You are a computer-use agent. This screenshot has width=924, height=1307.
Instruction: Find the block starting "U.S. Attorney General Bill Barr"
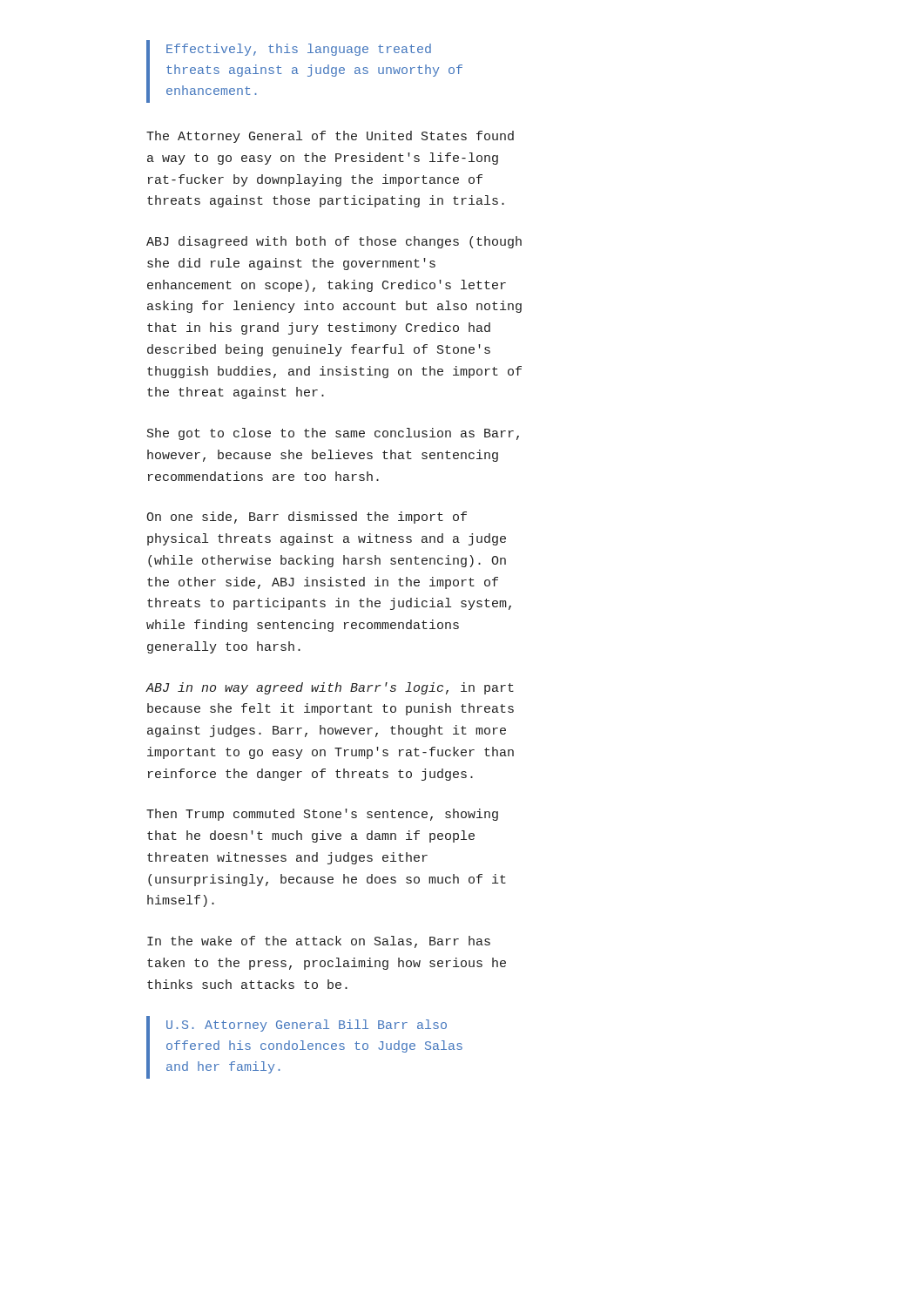click(305, 1048)
